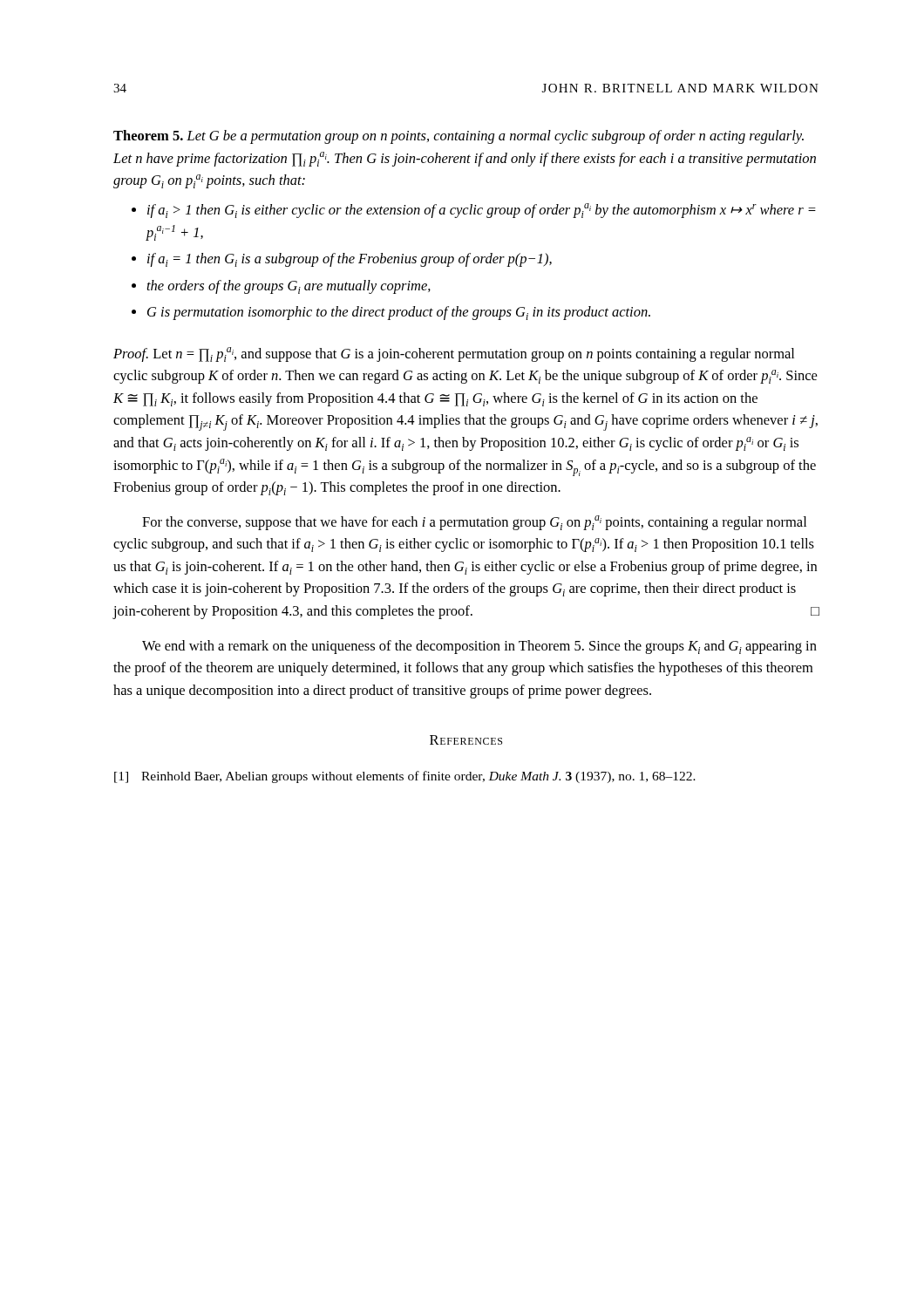
Task: Find the list item that reads "if ai = 1 then"
Action: point(349,260)
